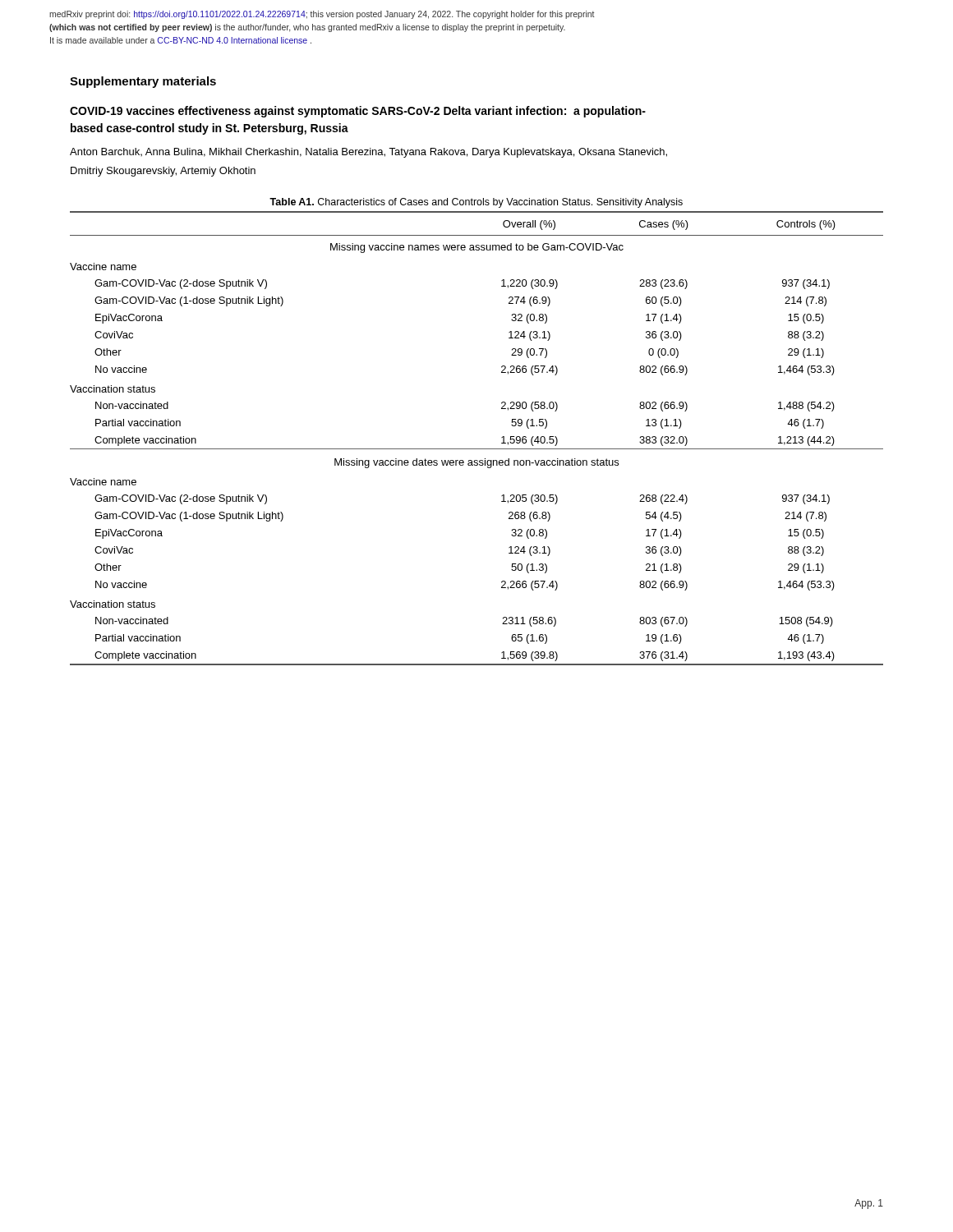Locate the passage starting "Dmitriy Skougarevskiy, Artemiy Okhotin"
Image resolution: width=953 pixels, height=1232 pixels.
coord(163,170)
